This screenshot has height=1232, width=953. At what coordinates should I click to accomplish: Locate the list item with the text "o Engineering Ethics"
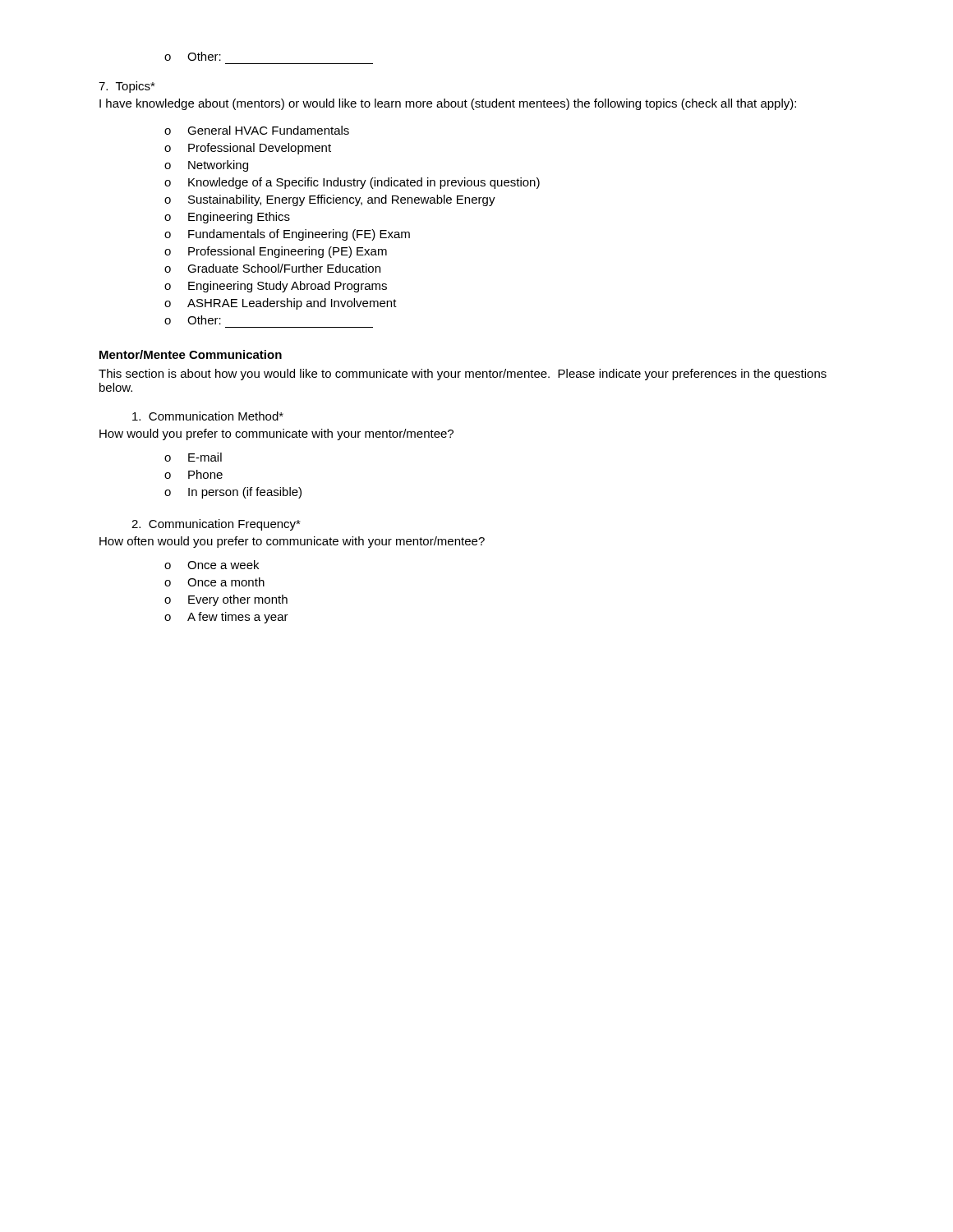coord(227,216)
